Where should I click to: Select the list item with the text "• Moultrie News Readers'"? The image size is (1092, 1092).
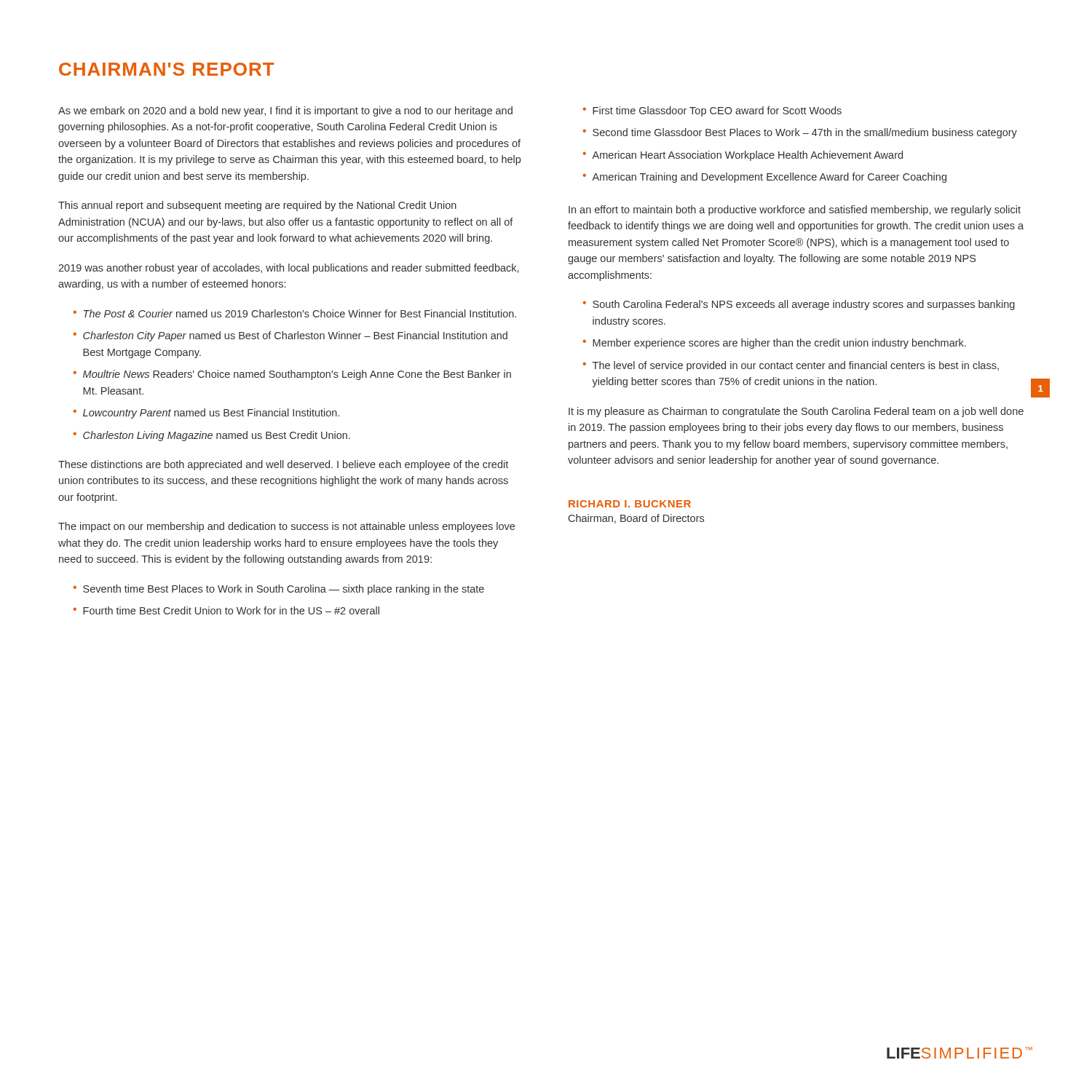click(298, 383)
